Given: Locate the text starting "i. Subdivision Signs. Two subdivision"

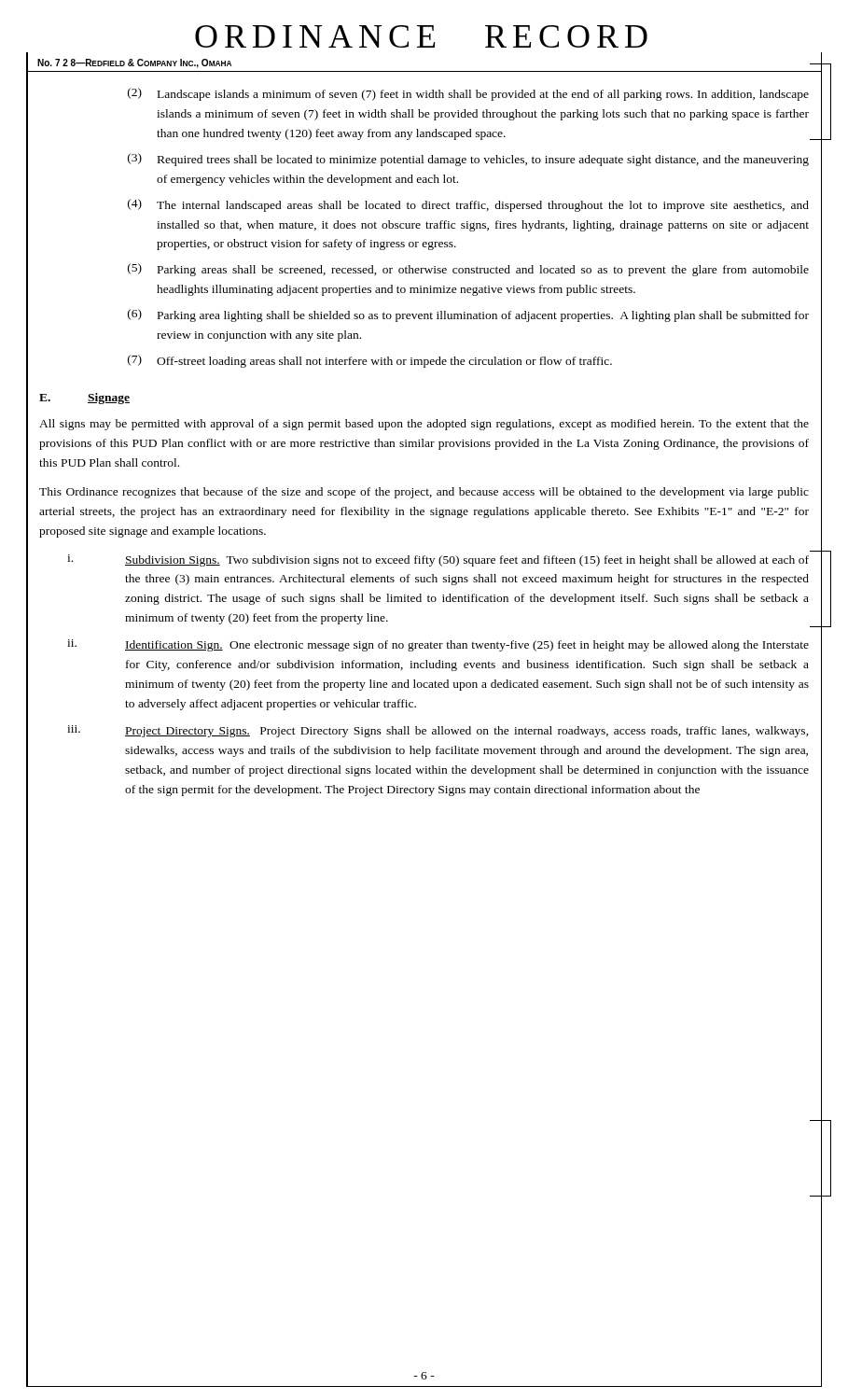Looking at the screenshot, I should tap(424, 589).
